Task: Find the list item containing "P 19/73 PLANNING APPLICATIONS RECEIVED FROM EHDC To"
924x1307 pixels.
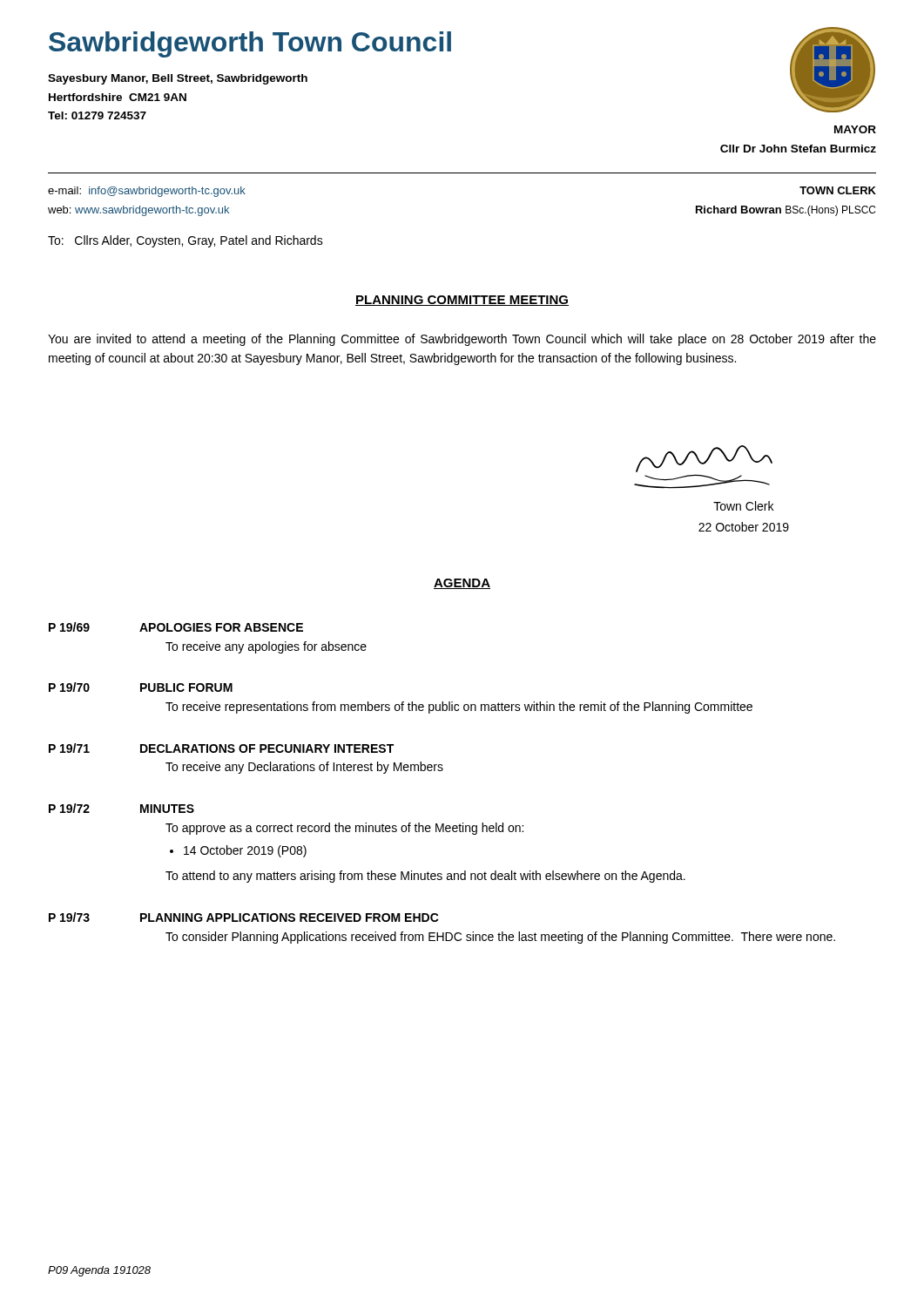Action: (x=442, y=928)
